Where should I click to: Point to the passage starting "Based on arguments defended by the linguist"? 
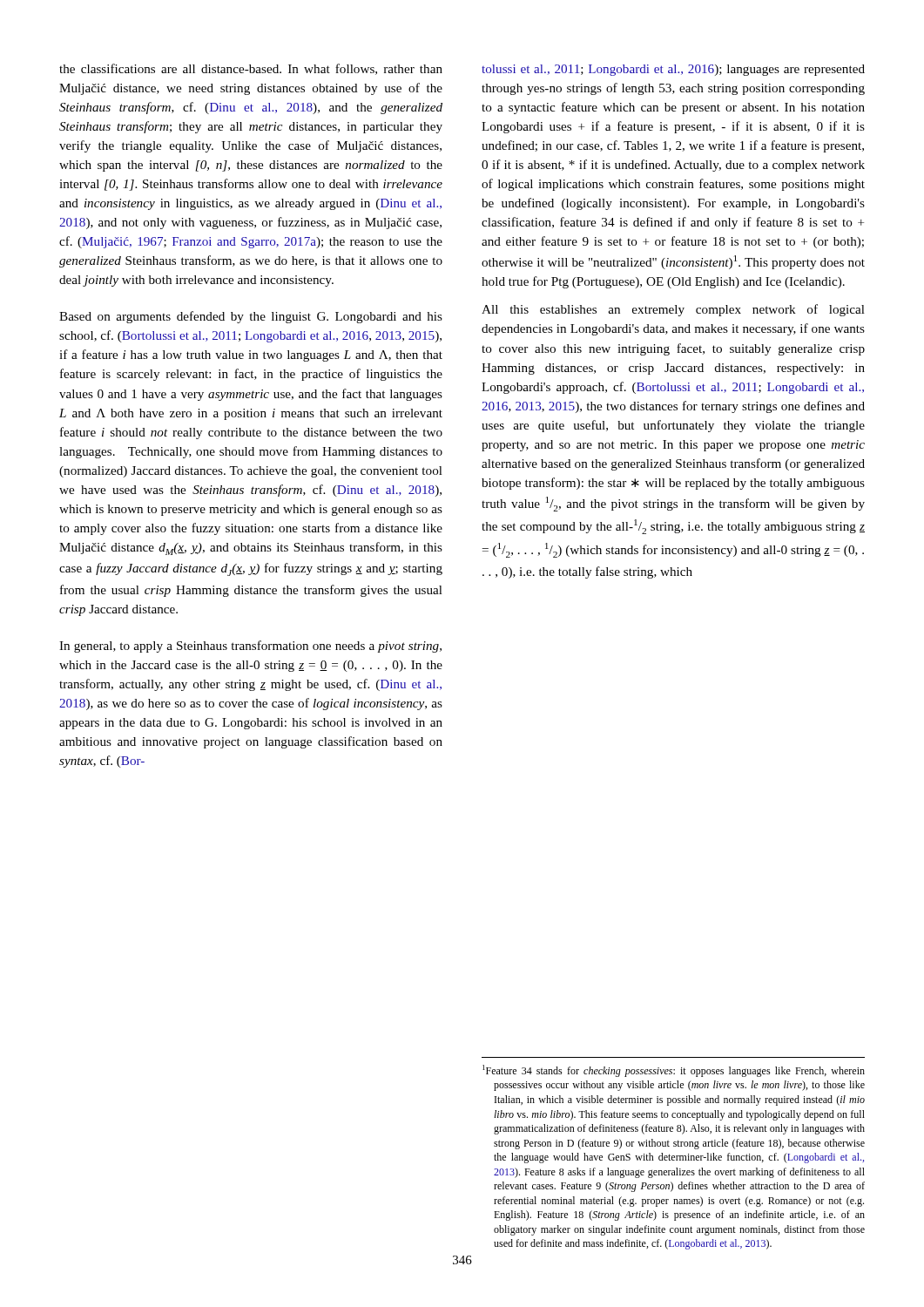click(x=251, y=463)
